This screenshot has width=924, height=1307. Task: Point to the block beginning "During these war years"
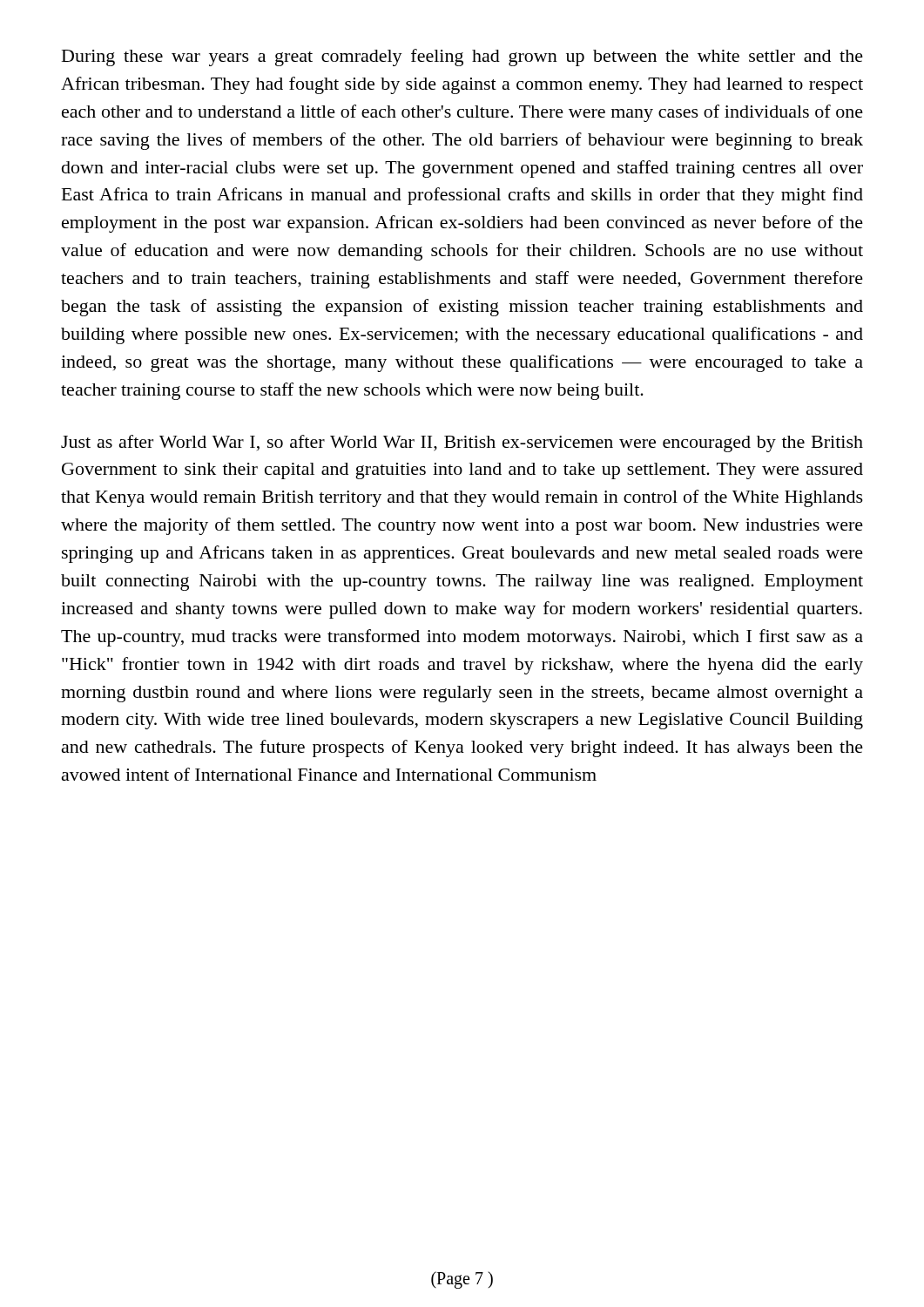(462, 222)
